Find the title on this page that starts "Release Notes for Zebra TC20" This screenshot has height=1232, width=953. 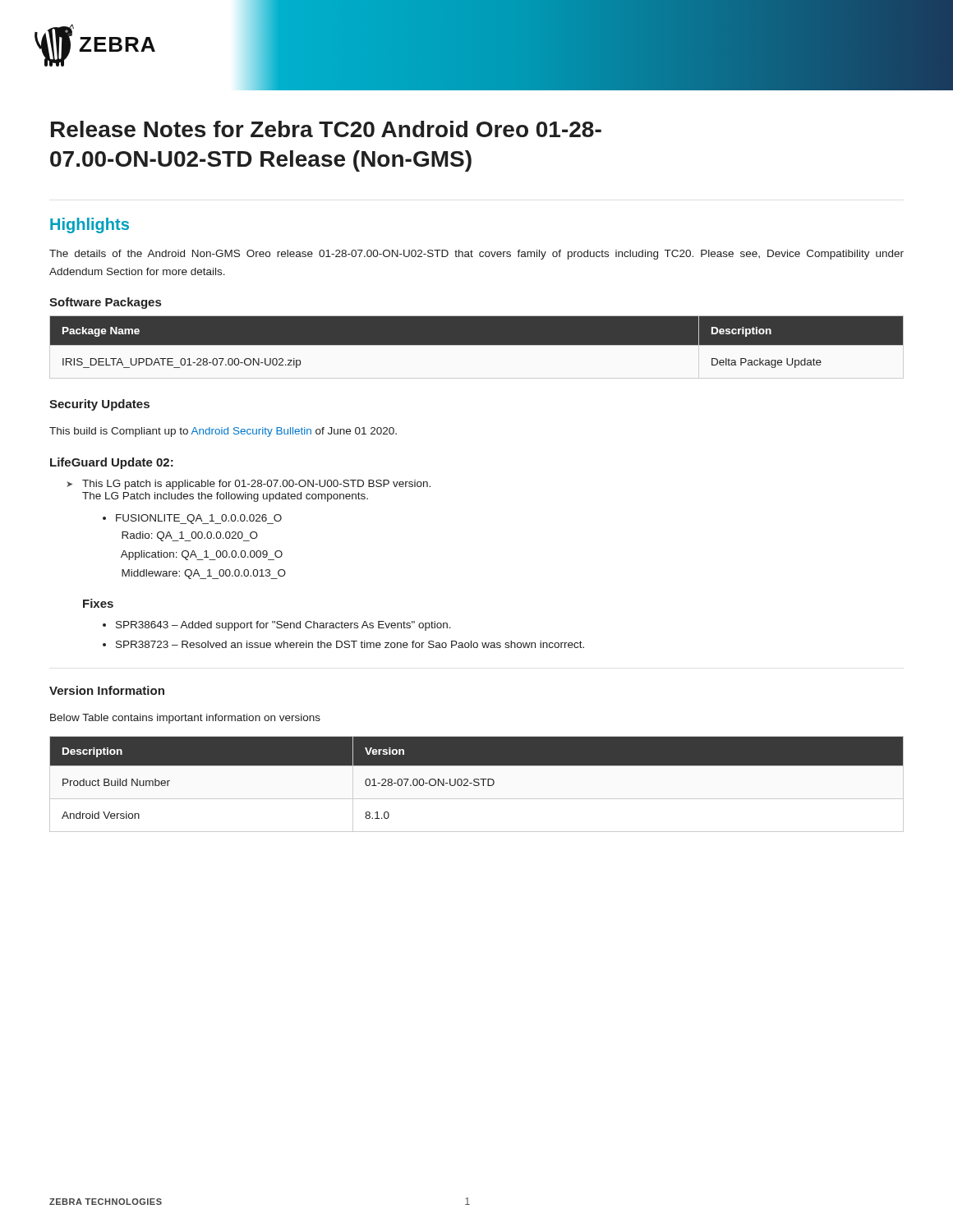click(476, 145)
